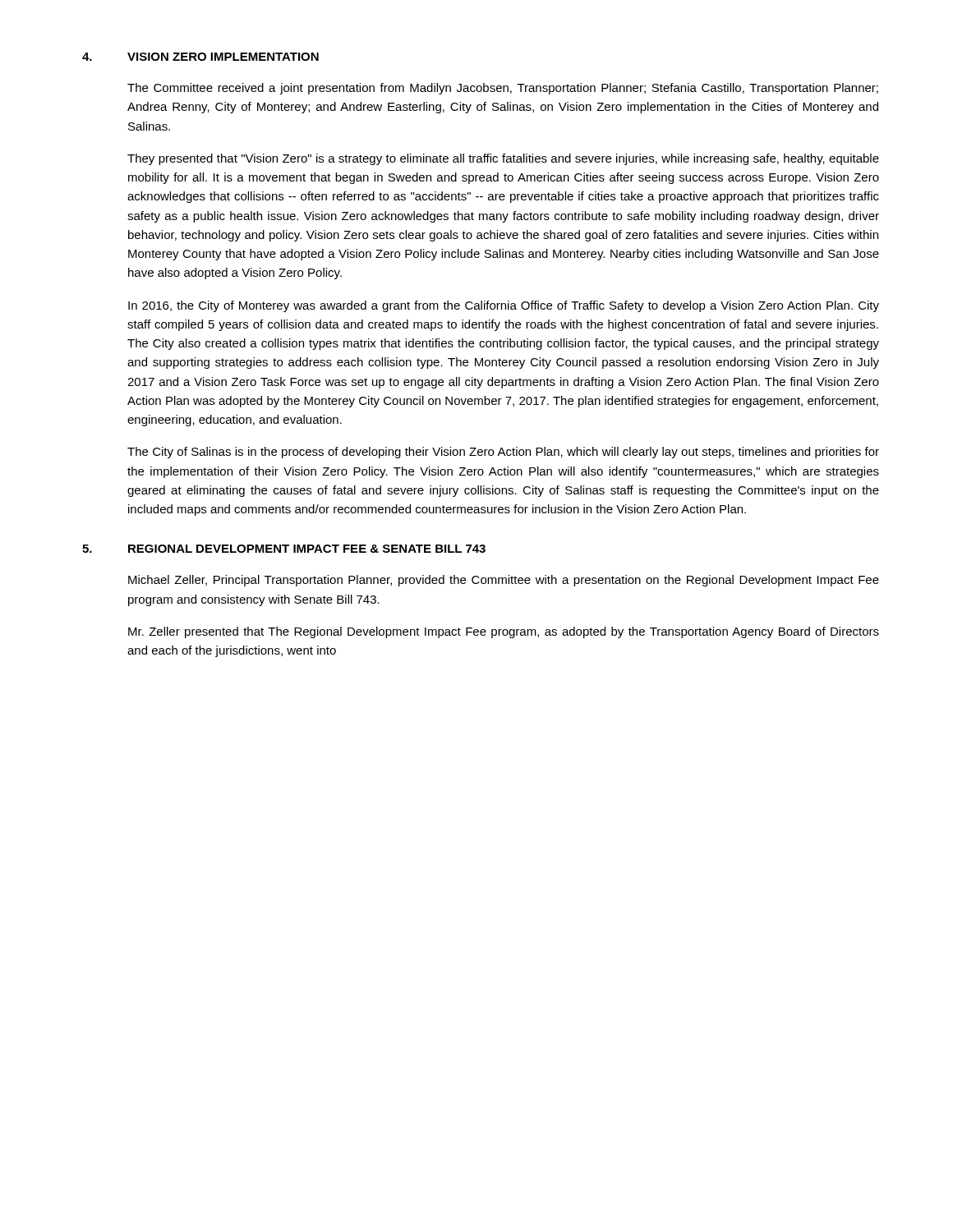Select the text block that reads "In 2016, the City"

tap(503, 362)
